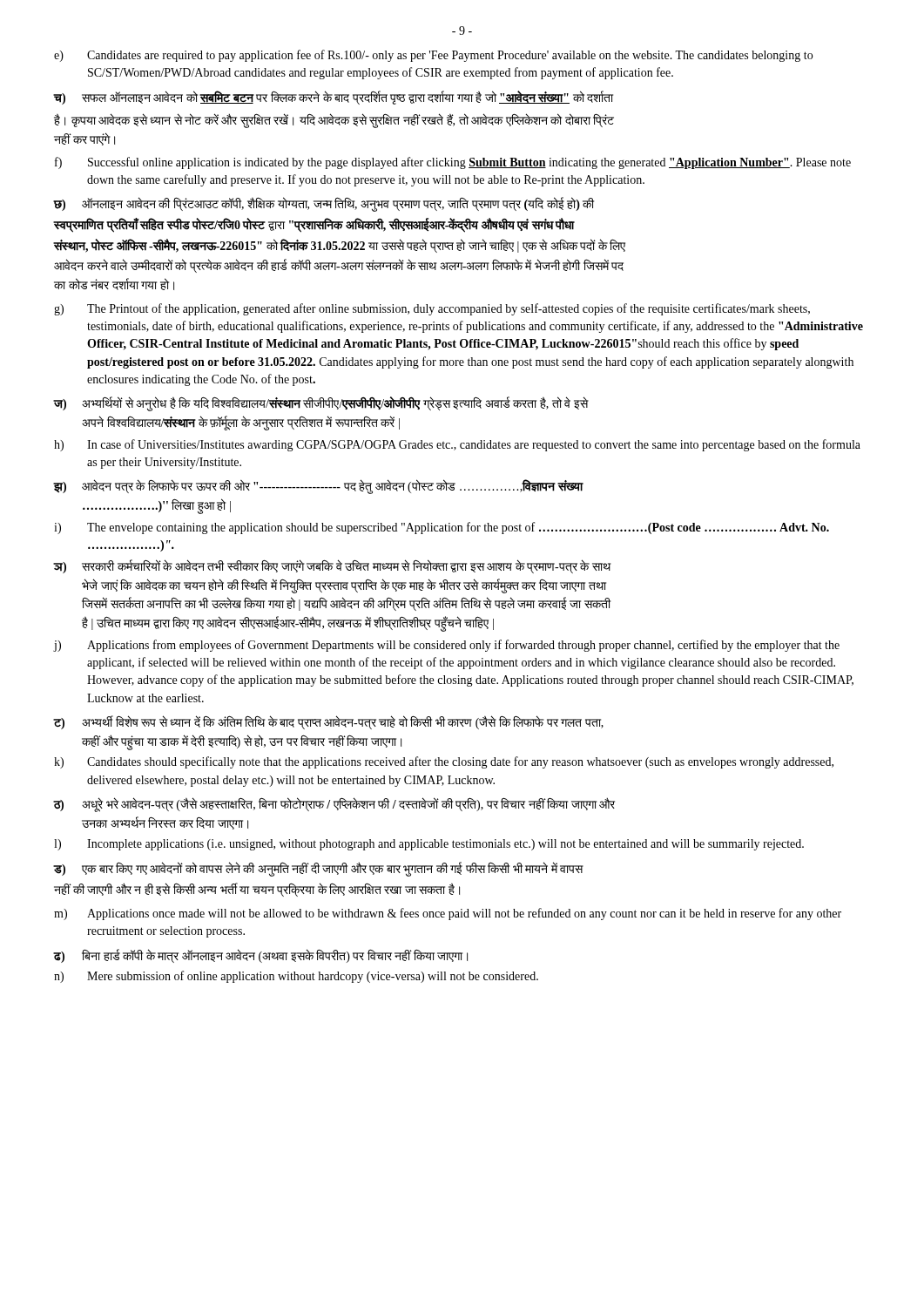Find the list item that says "f) Successful online application"
This screenshot has width=924, height=1307.
point(462,172)
